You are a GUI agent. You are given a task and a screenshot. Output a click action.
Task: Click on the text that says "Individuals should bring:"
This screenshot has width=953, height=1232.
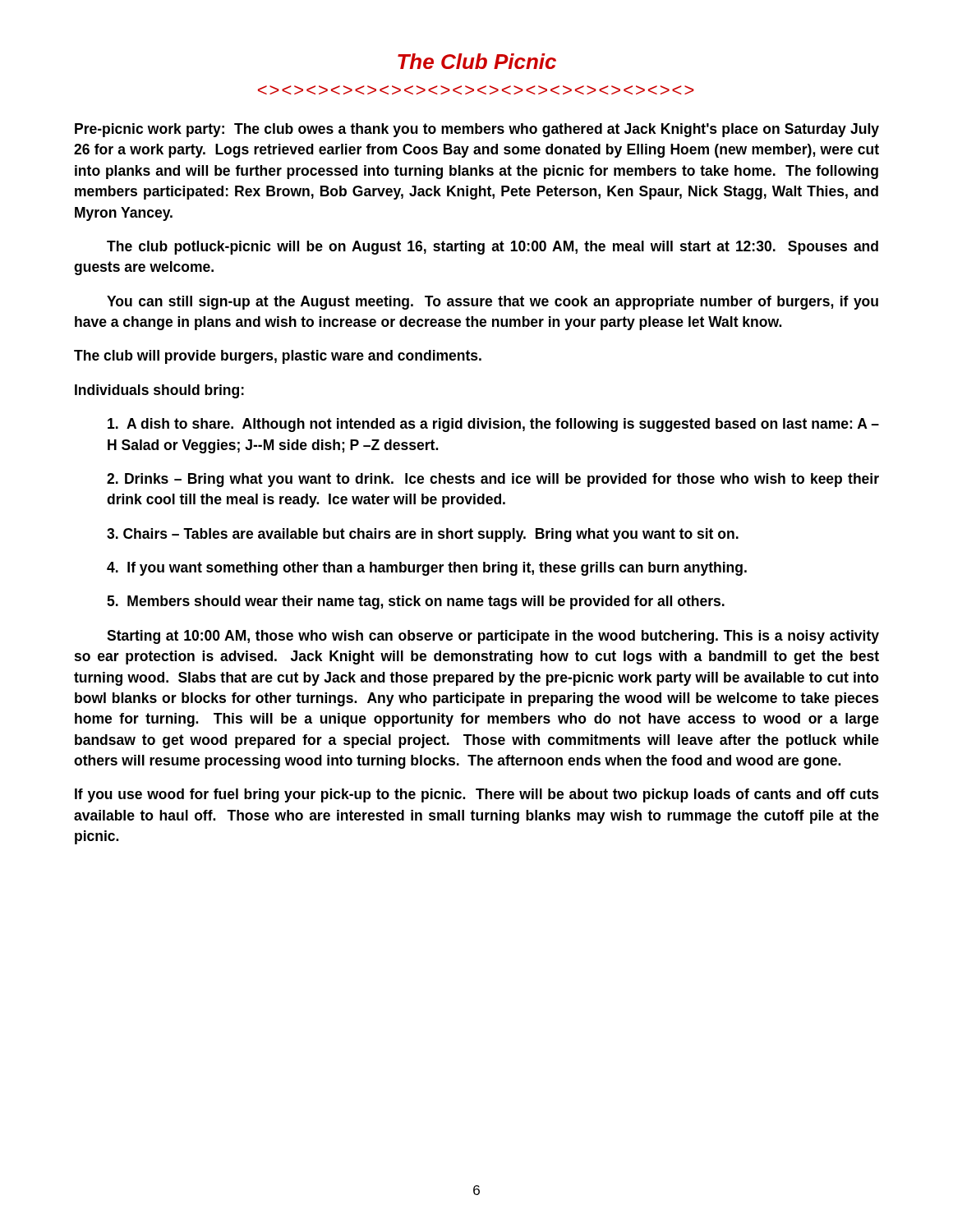[x=159, y=390]
